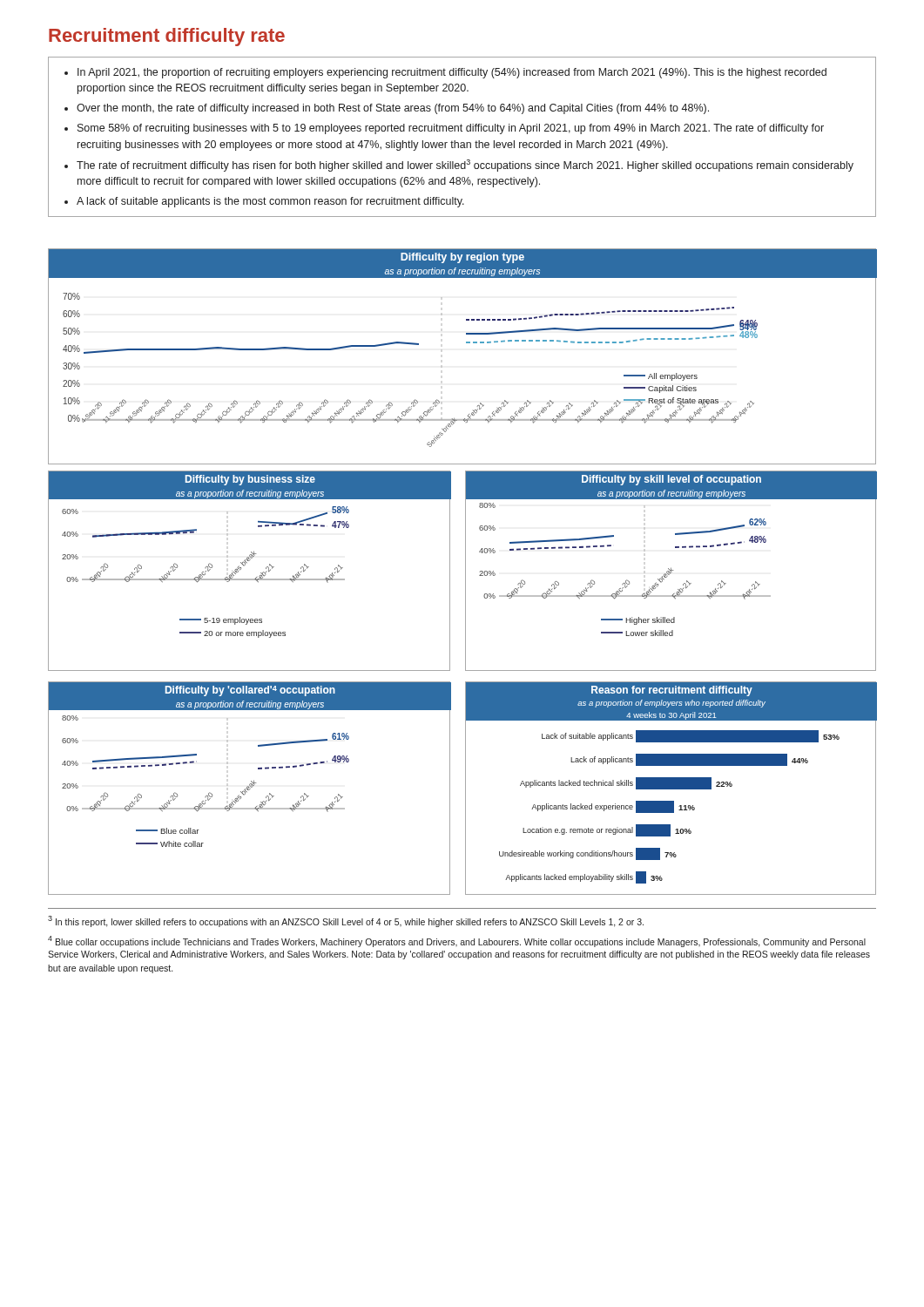Screen dimensions: 1307x924
Task: Locate the title
Action: (x=167, y=35)
